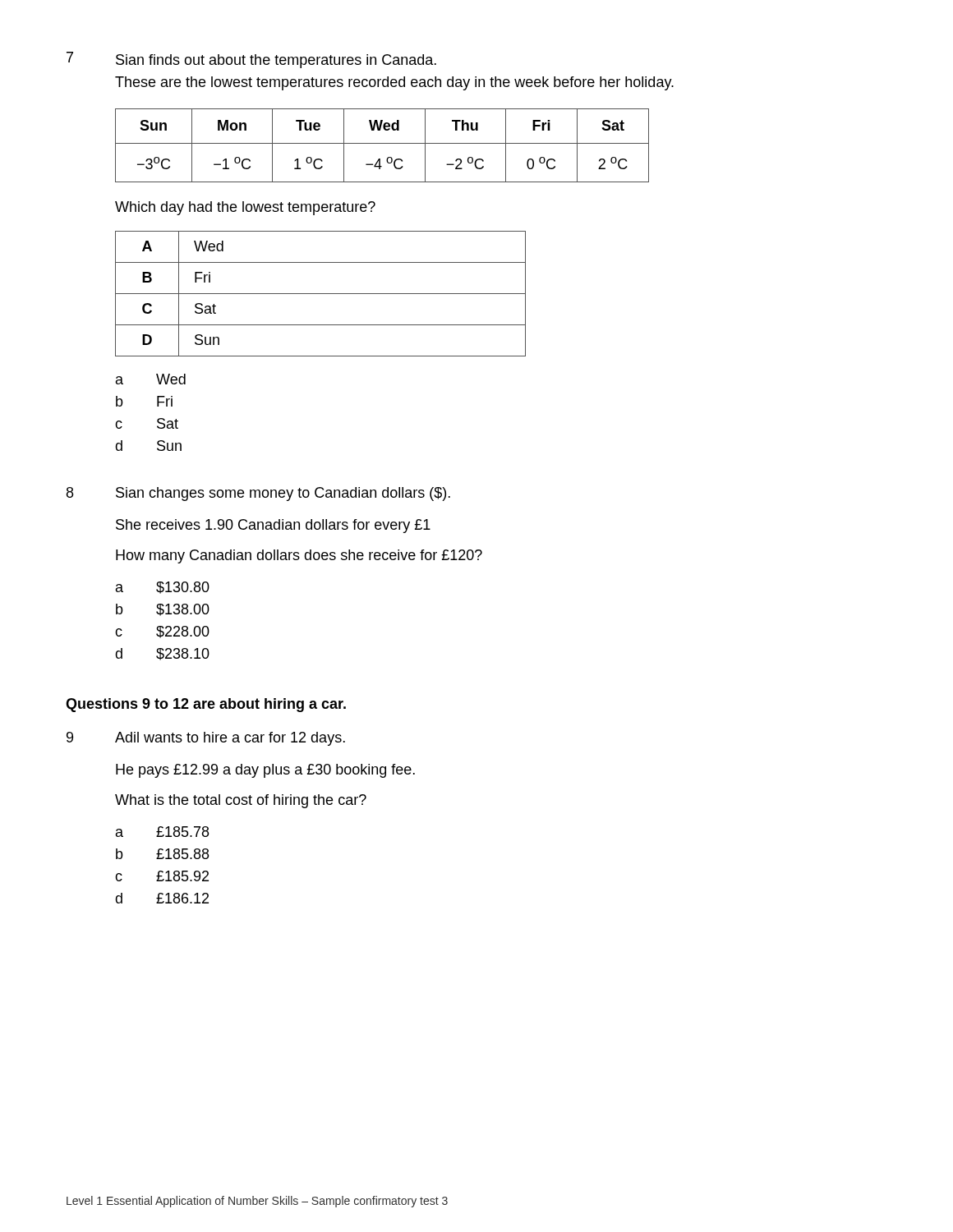Viewport: 953px width, 1232px height.
Task: Locate the text block that says "7 Sian finds"
Action: pyautogui.click(x=370, y=71)
